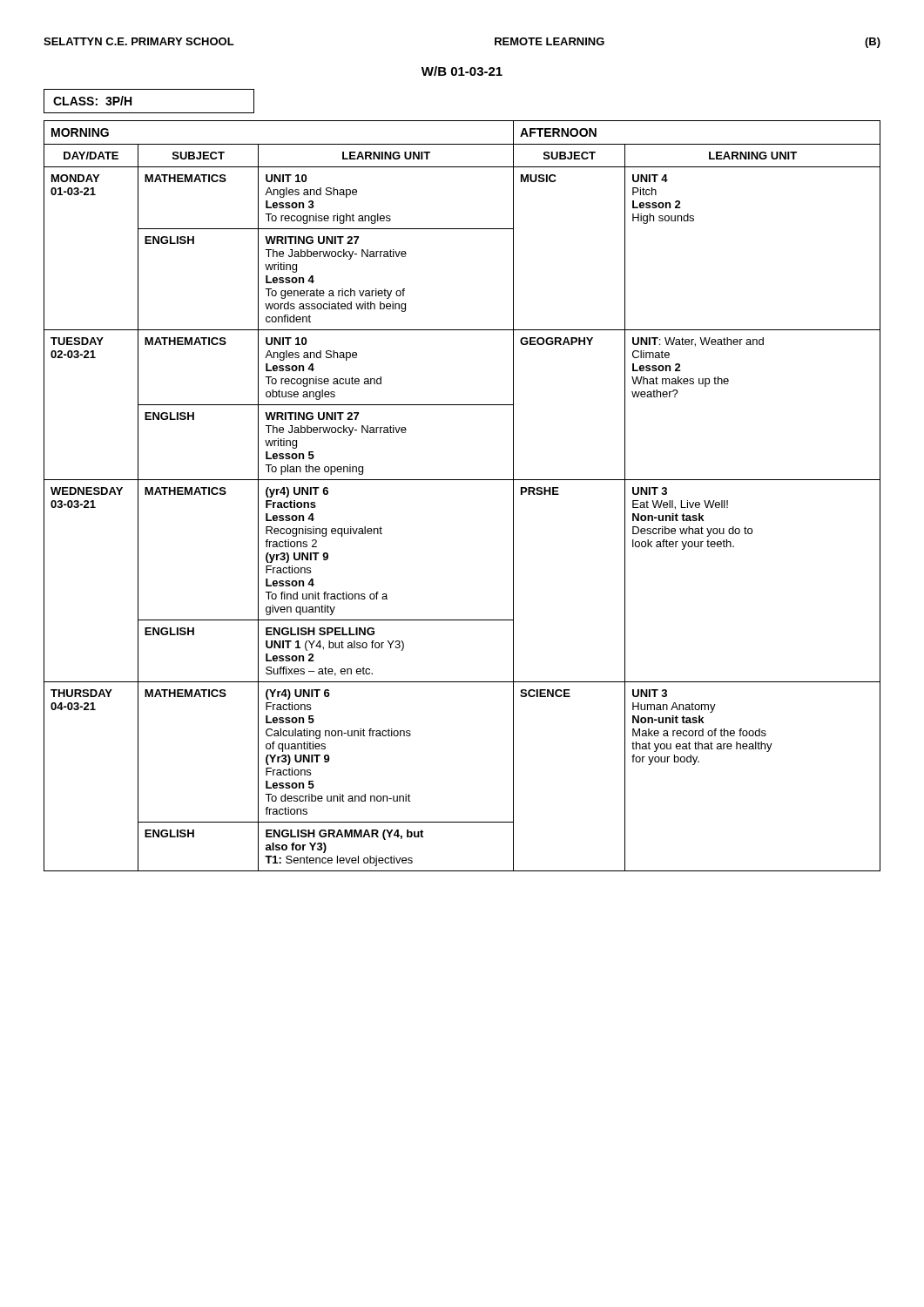Locate the text "W/B 01-03-21"
Viewport: 924px width, 1307px height.
[462, 71]
